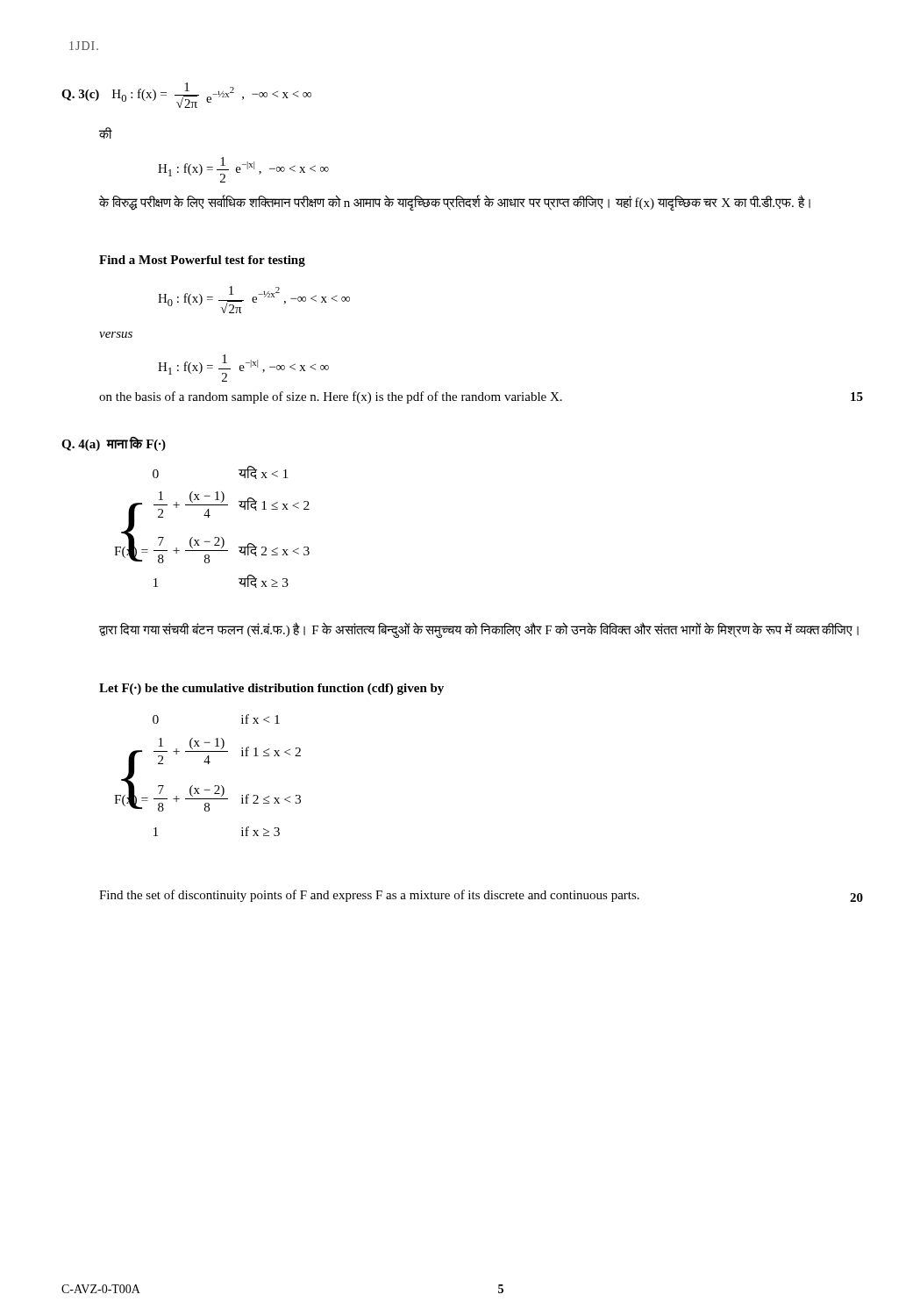Navigate to the element starting "on the basis"
The width and height of the screenshot is (920, 1316).
pos(481,397)
